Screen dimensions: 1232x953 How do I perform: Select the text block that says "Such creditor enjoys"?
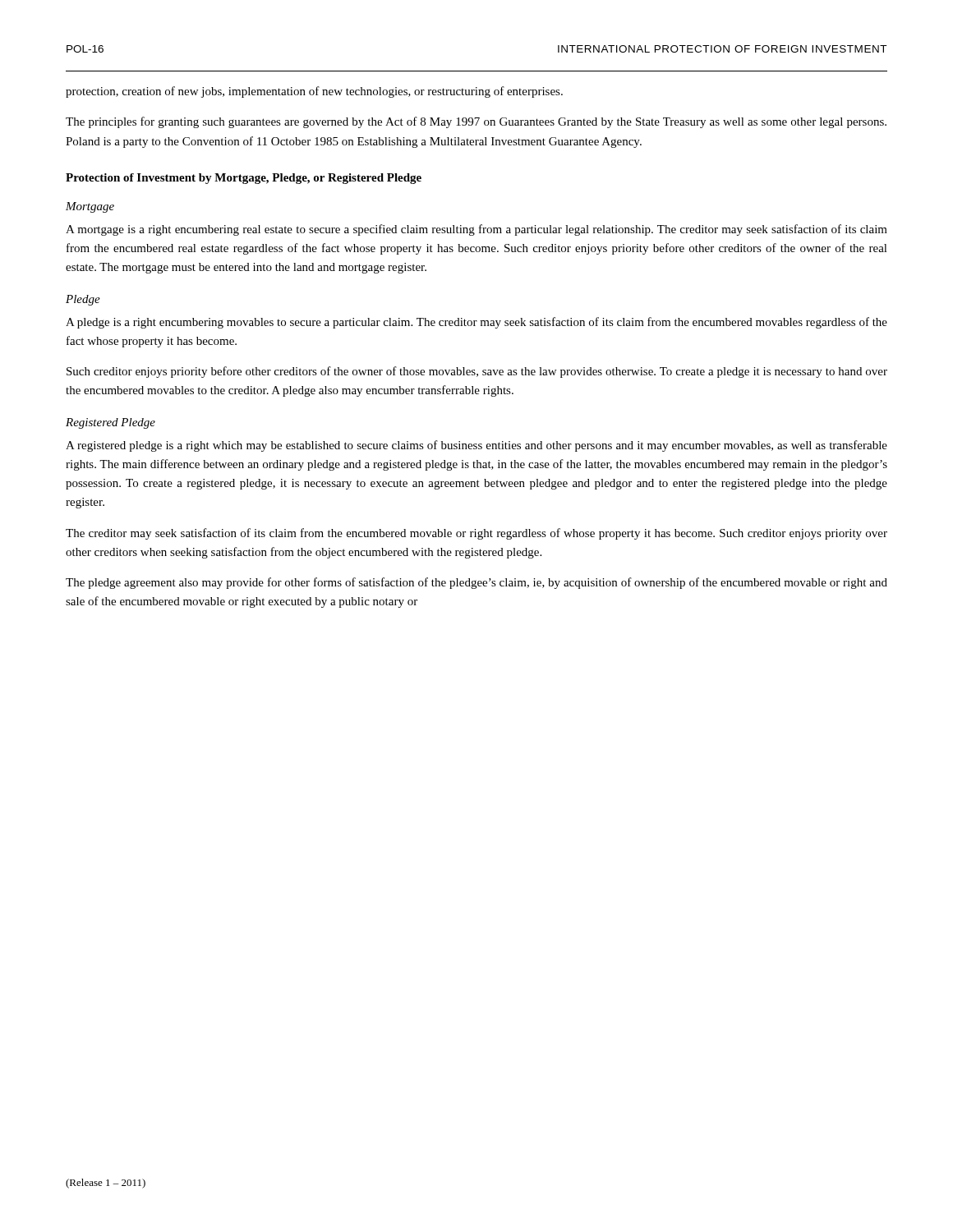(x=476, y=381)
